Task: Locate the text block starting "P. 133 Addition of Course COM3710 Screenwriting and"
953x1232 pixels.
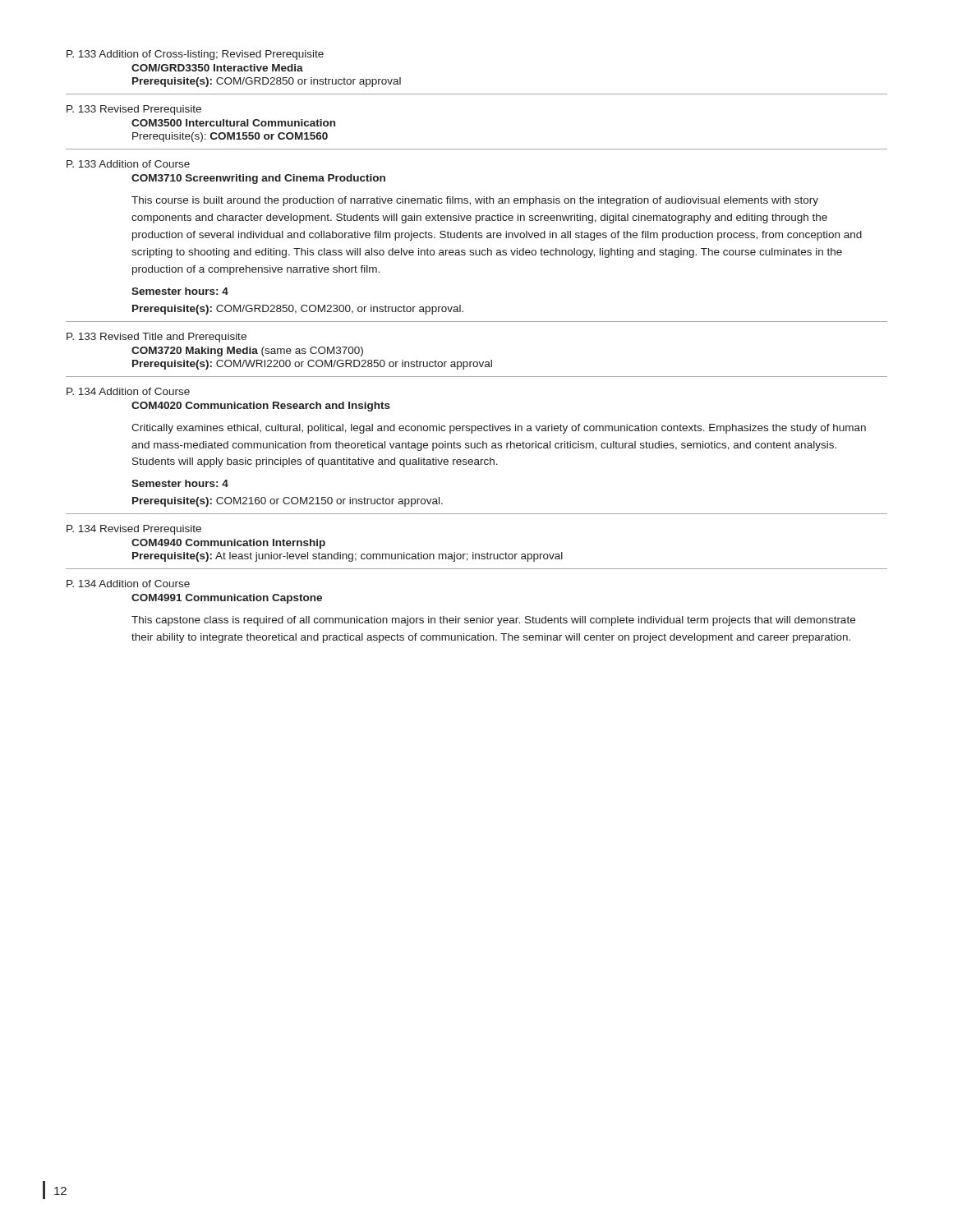Action: point(128,164)
